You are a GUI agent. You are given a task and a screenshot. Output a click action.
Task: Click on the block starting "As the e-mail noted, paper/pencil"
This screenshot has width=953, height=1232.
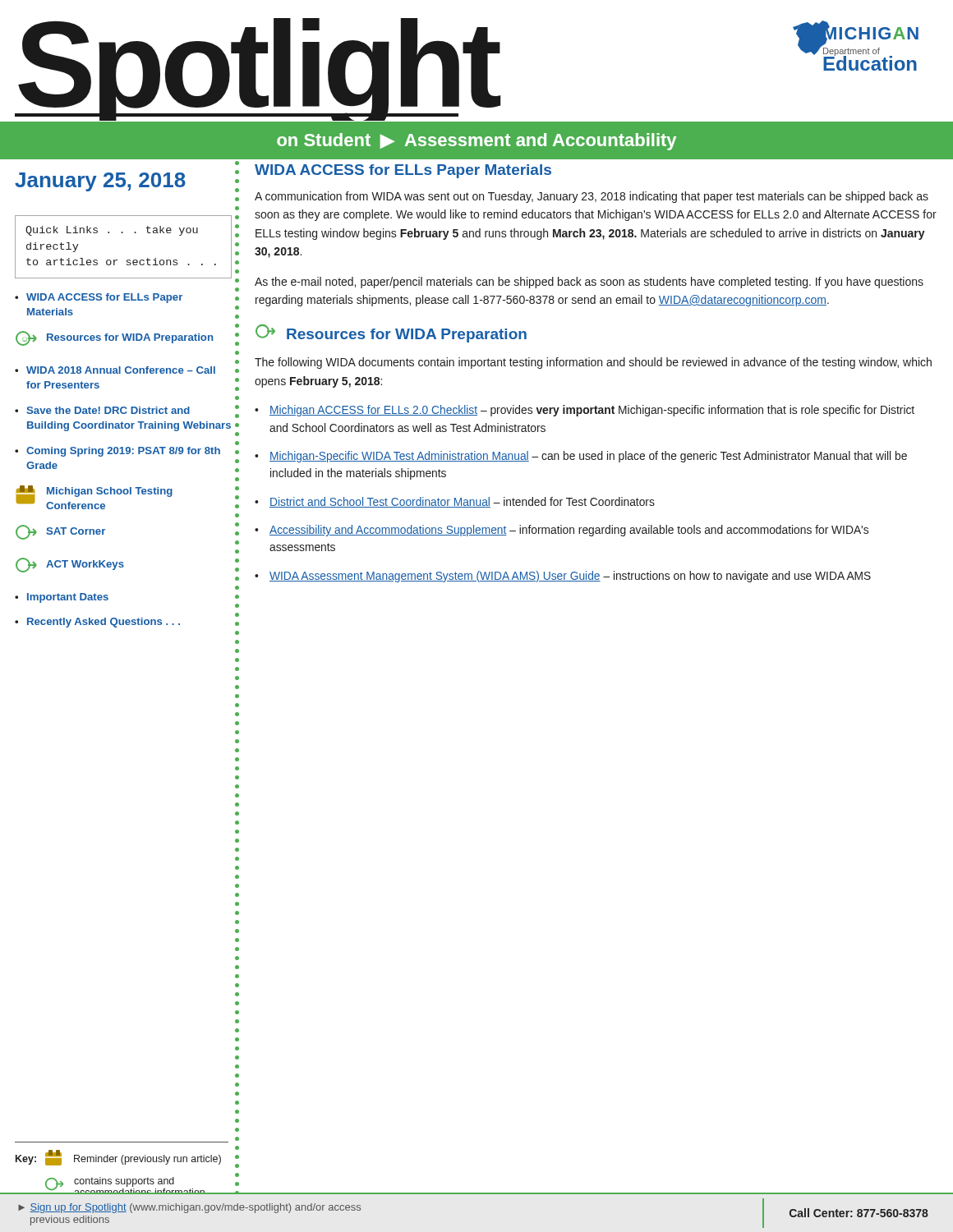[x=589, y=291]
